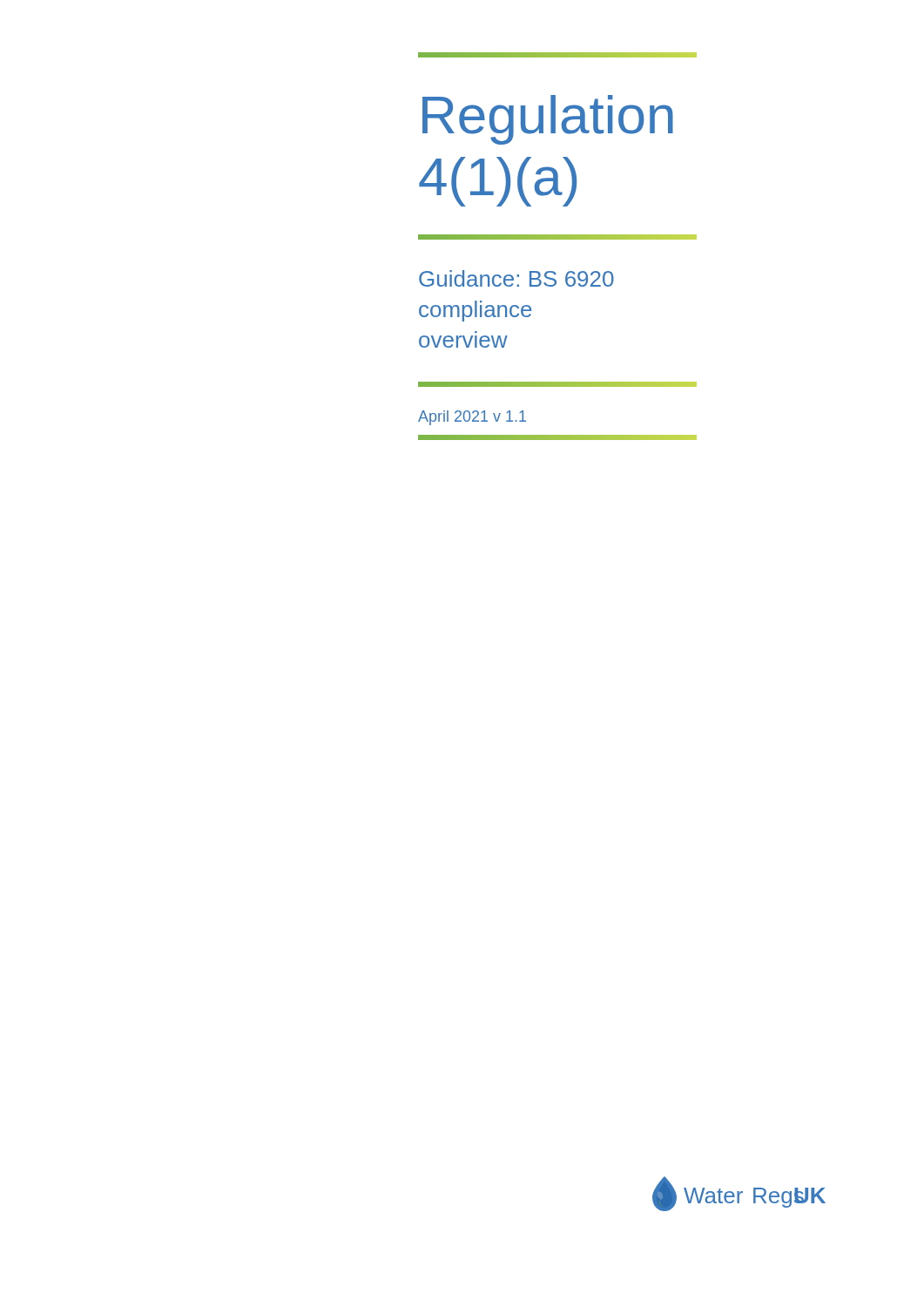Point to "April 2021 v 1.1"
The width and height of the screenshot is (924, 1307).
[472, 418]
